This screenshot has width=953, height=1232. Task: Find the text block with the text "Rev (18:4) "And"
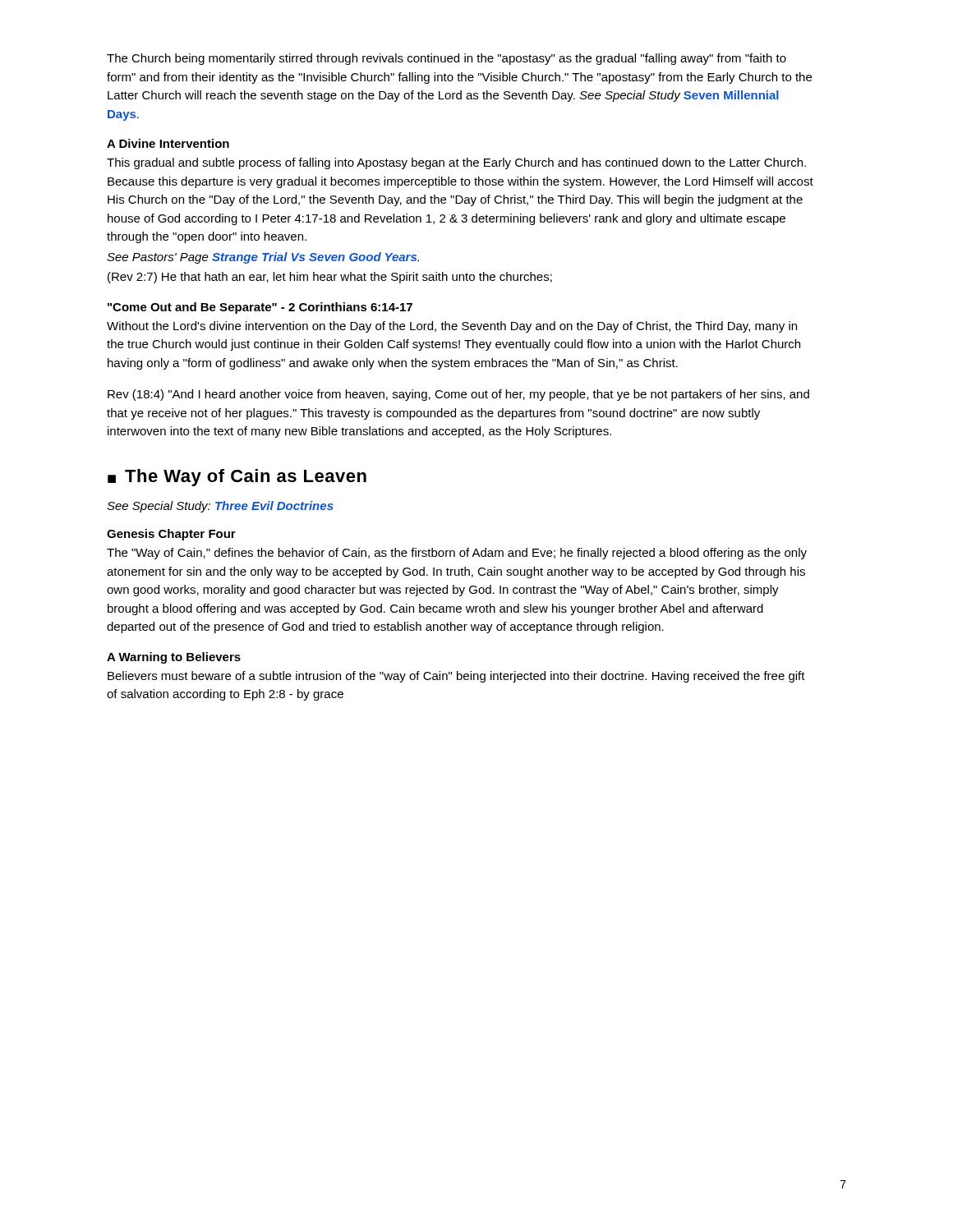(460, 413)
